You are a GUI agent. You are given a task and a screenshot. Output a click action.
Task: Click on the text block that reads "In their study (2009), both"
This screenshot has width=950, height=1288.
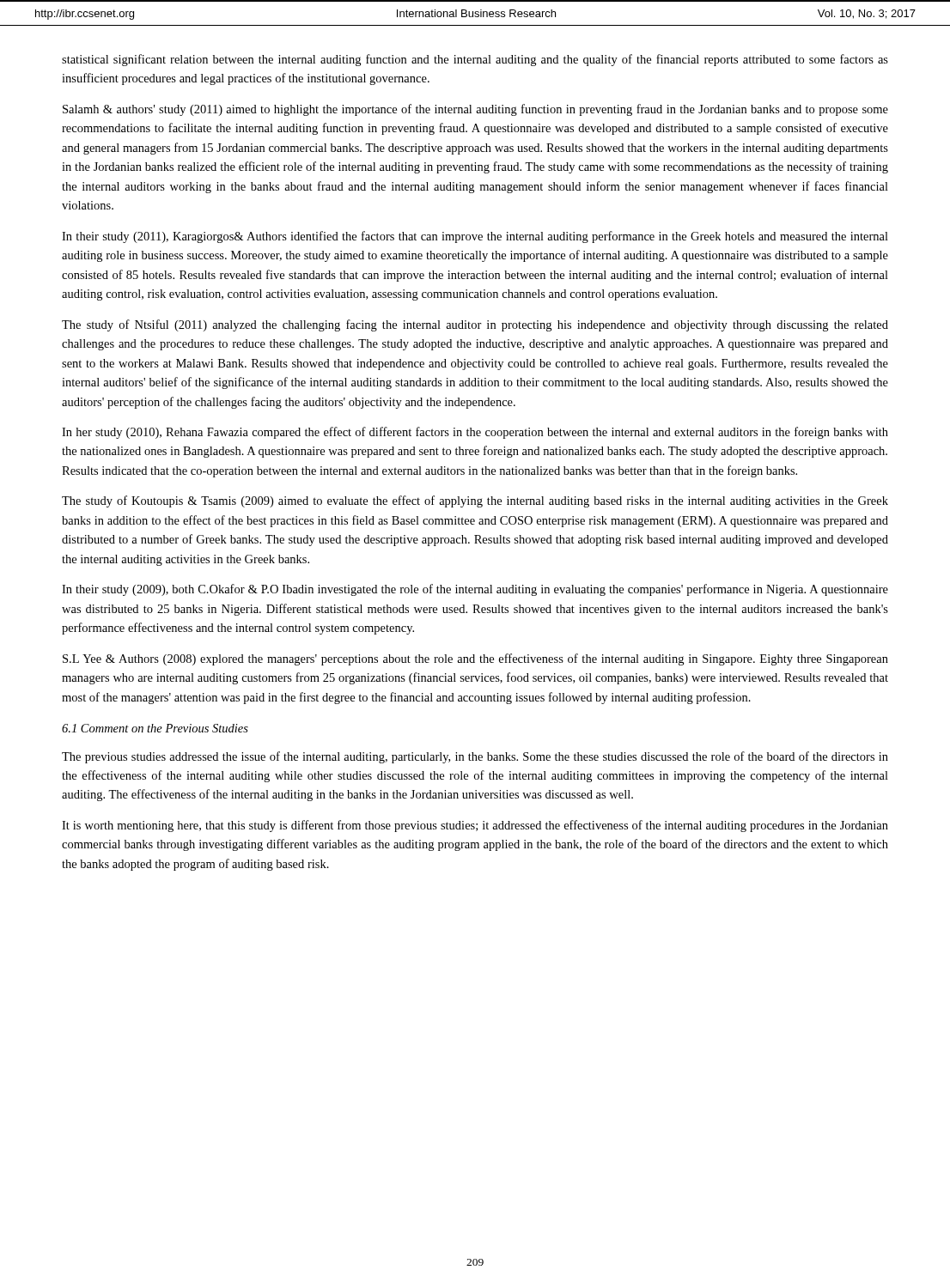tap(475, 609)
